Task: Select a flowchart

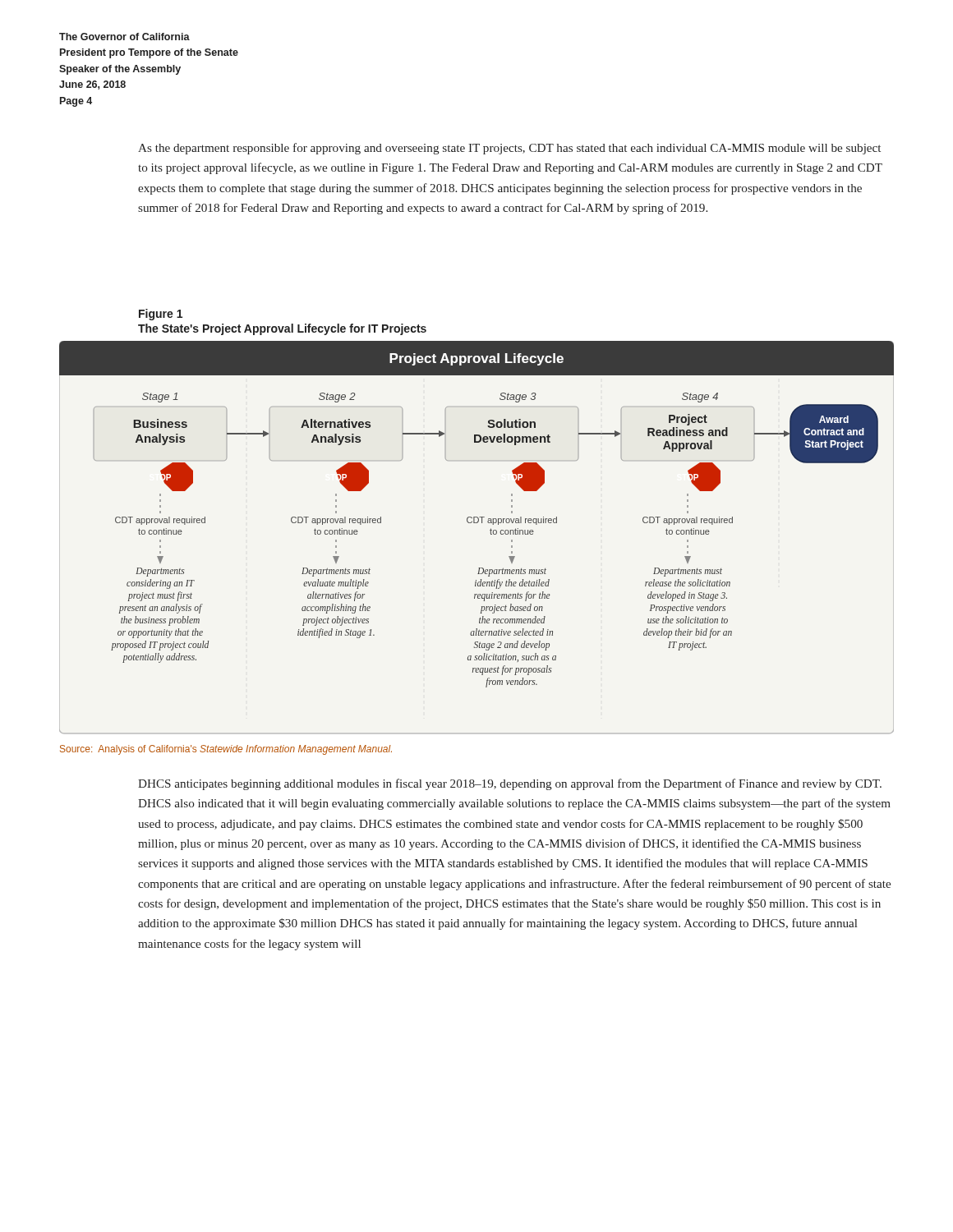Action: (x=476, y=538)
